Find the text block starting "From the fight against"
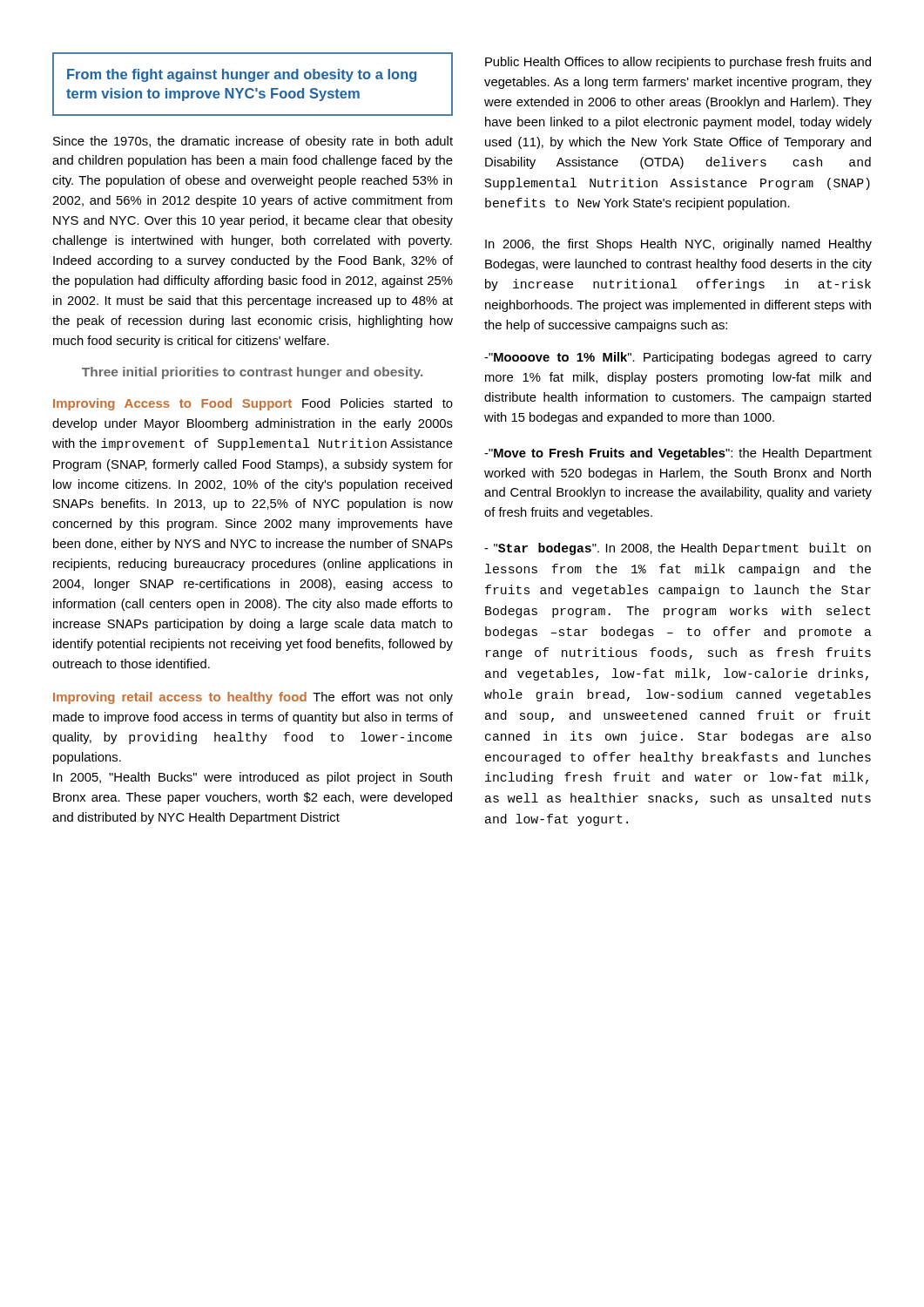The image size is (924, 1307). [x=253, y=84]
